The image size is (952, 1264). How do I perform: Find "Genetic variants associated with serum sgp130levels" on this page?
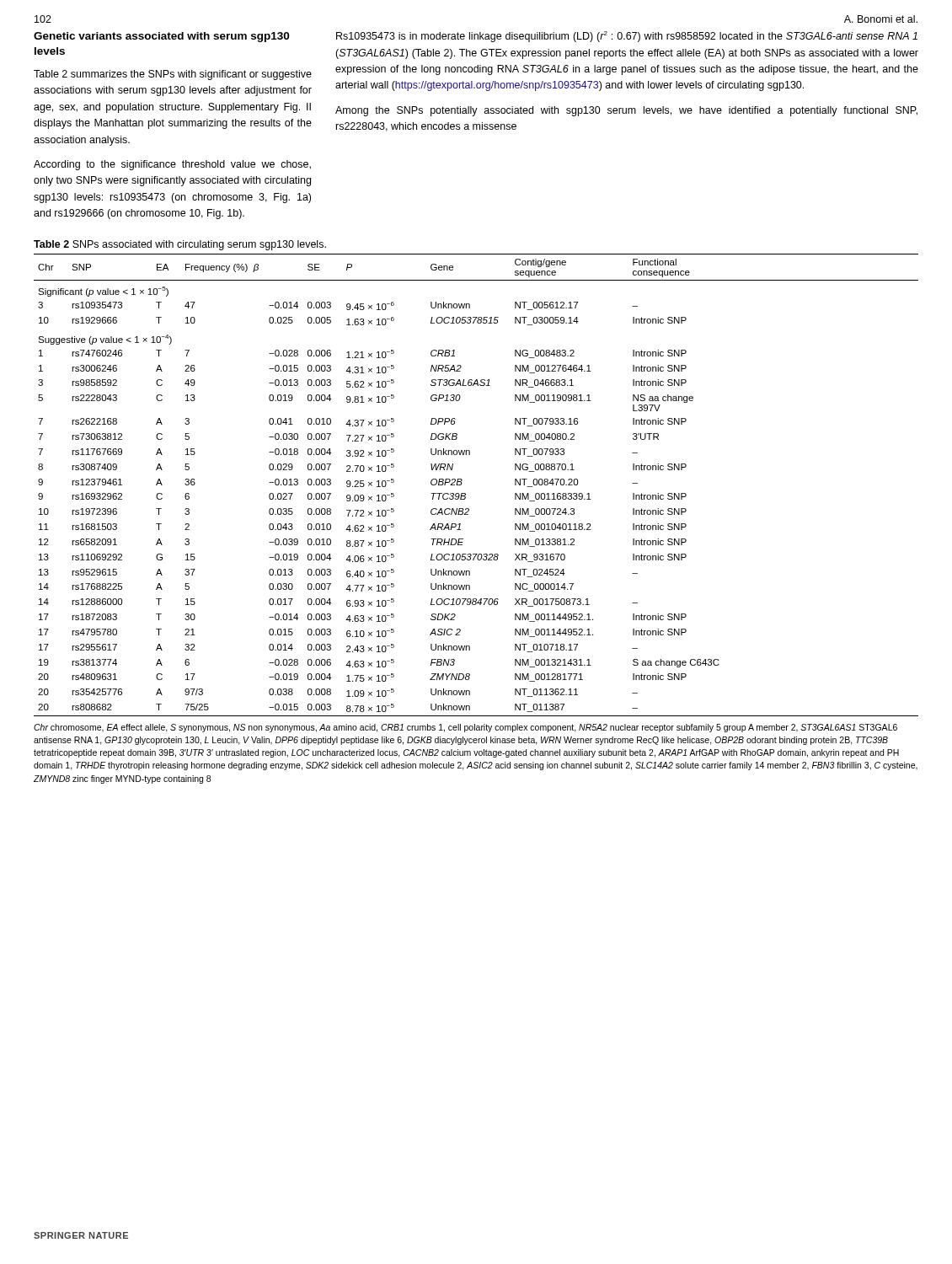(x=162, y=43)
